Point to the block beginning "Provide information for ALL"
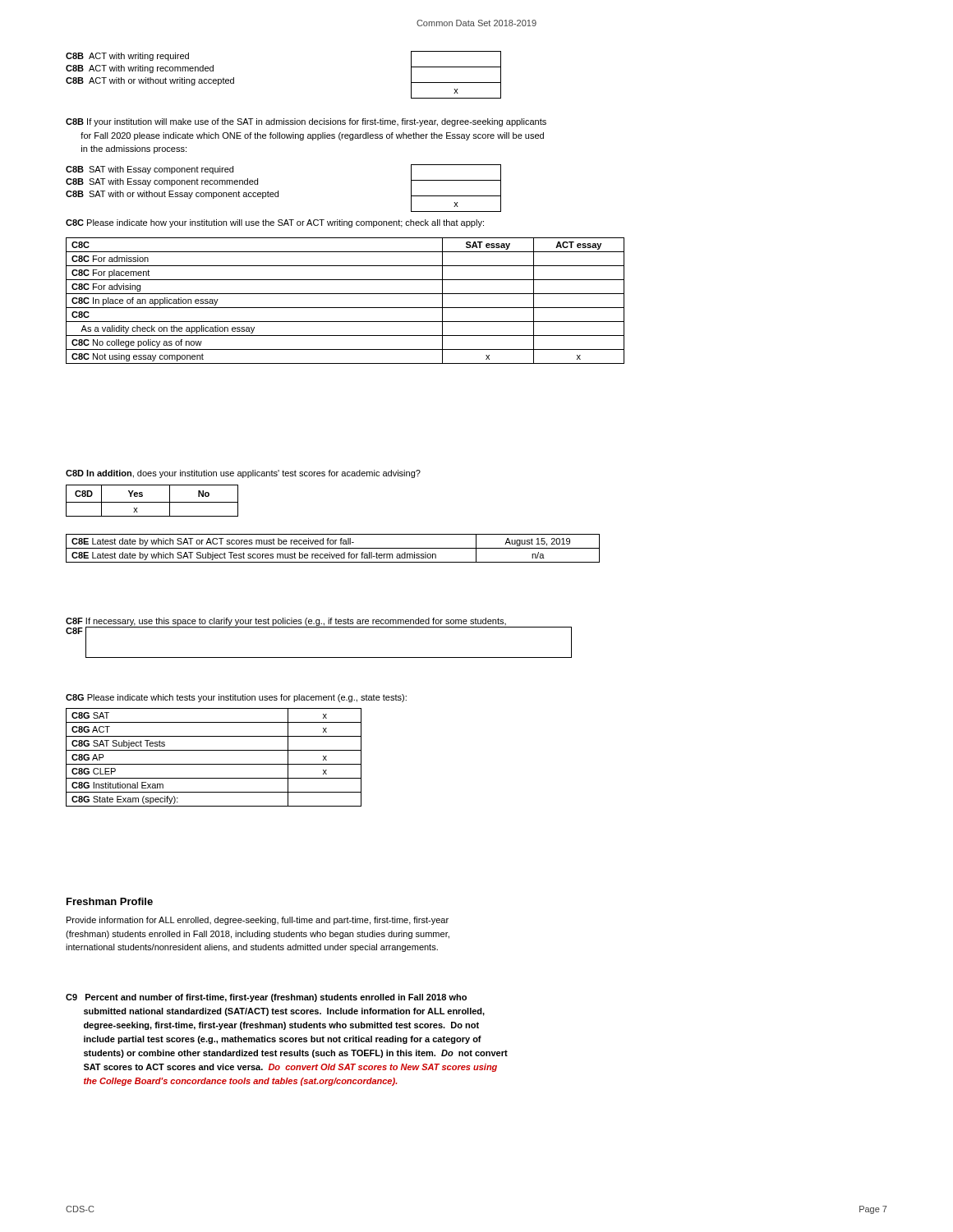Viewport: 953px width, 1232px height. 258,933
